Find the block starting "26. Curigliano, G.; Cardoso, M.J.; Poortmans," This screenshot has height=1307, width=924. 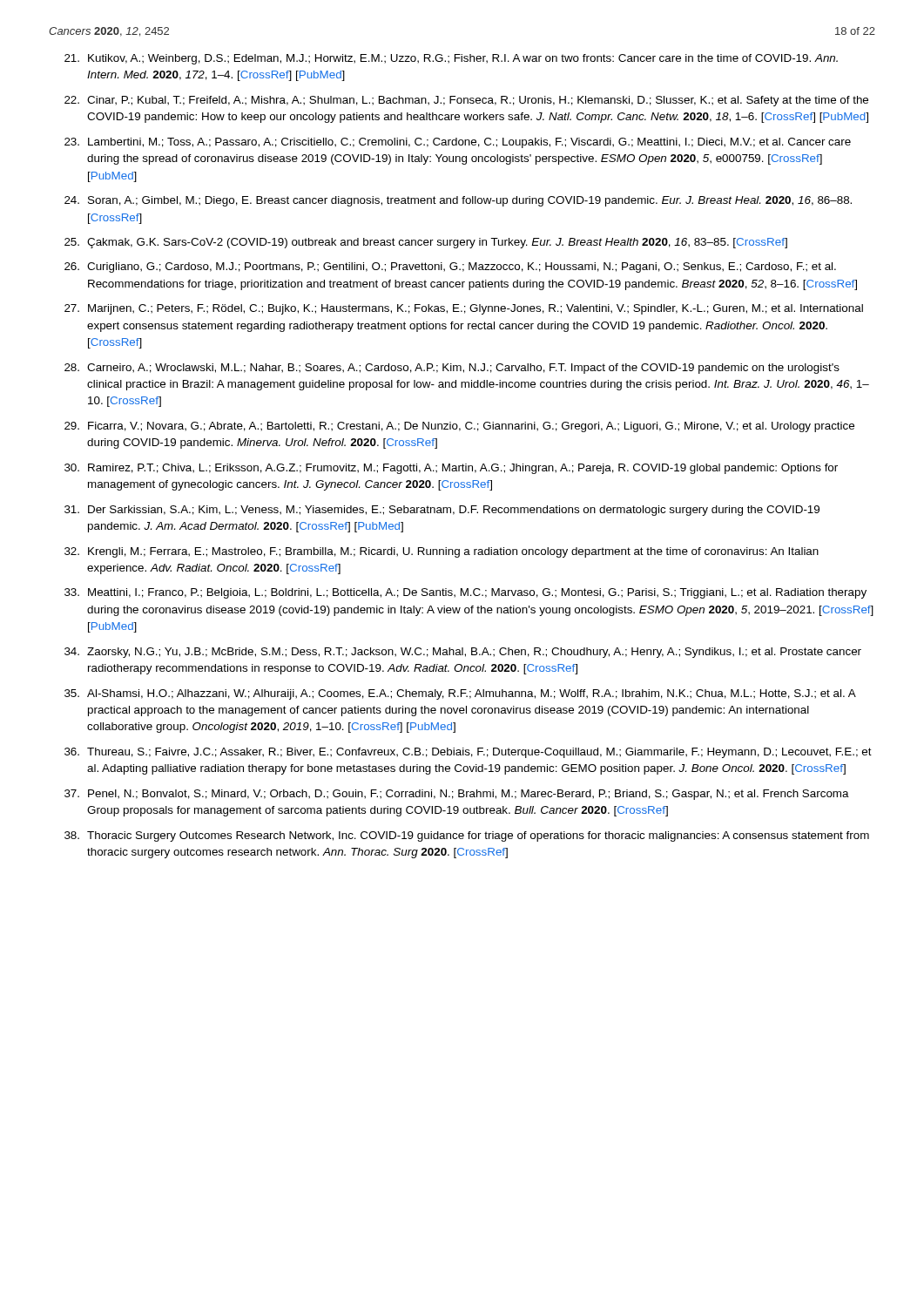point(462,275)
